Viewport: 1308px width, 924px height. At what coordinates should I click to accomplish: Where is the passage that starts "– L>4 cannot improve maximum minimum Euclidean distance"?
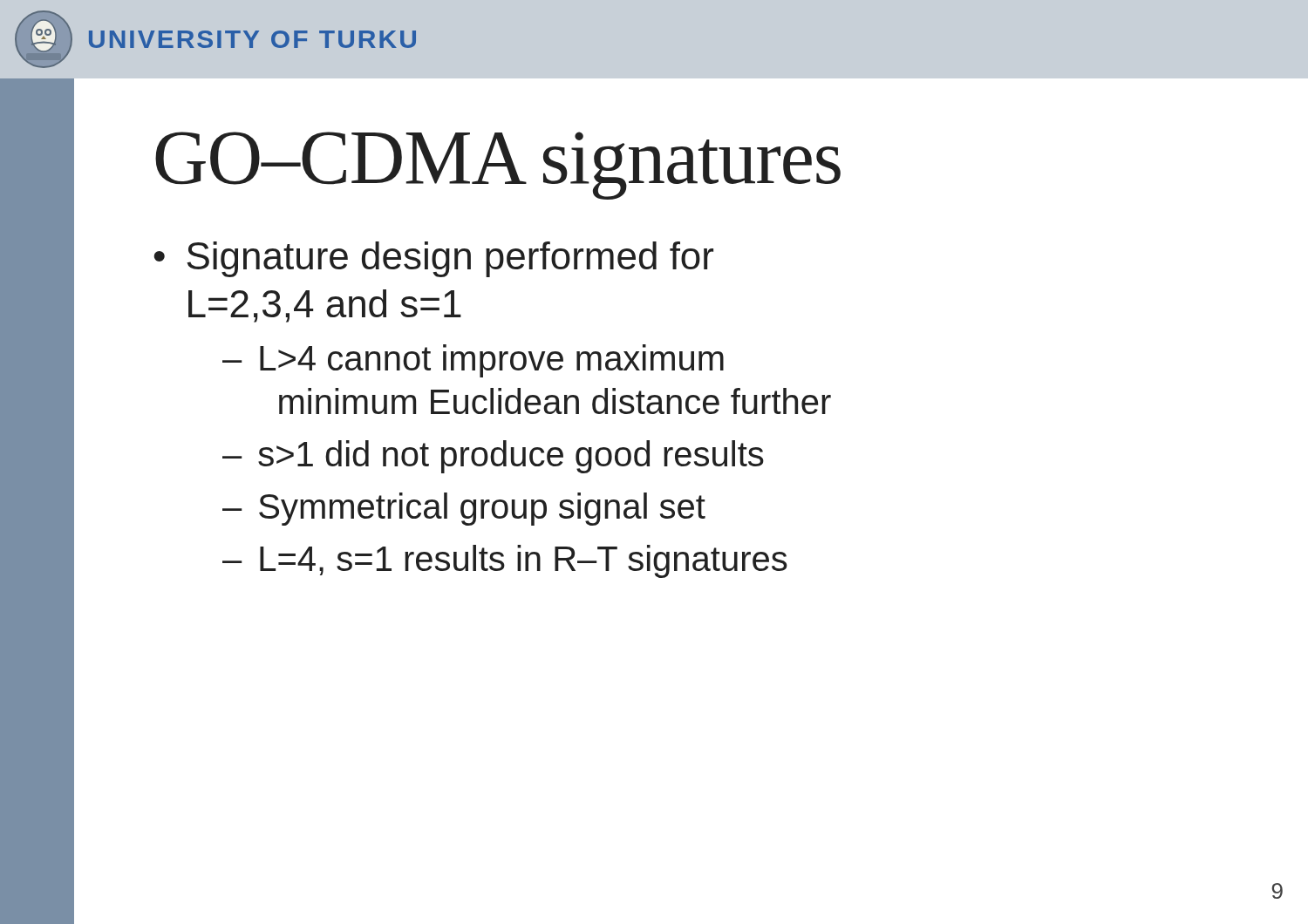point(527,380)
